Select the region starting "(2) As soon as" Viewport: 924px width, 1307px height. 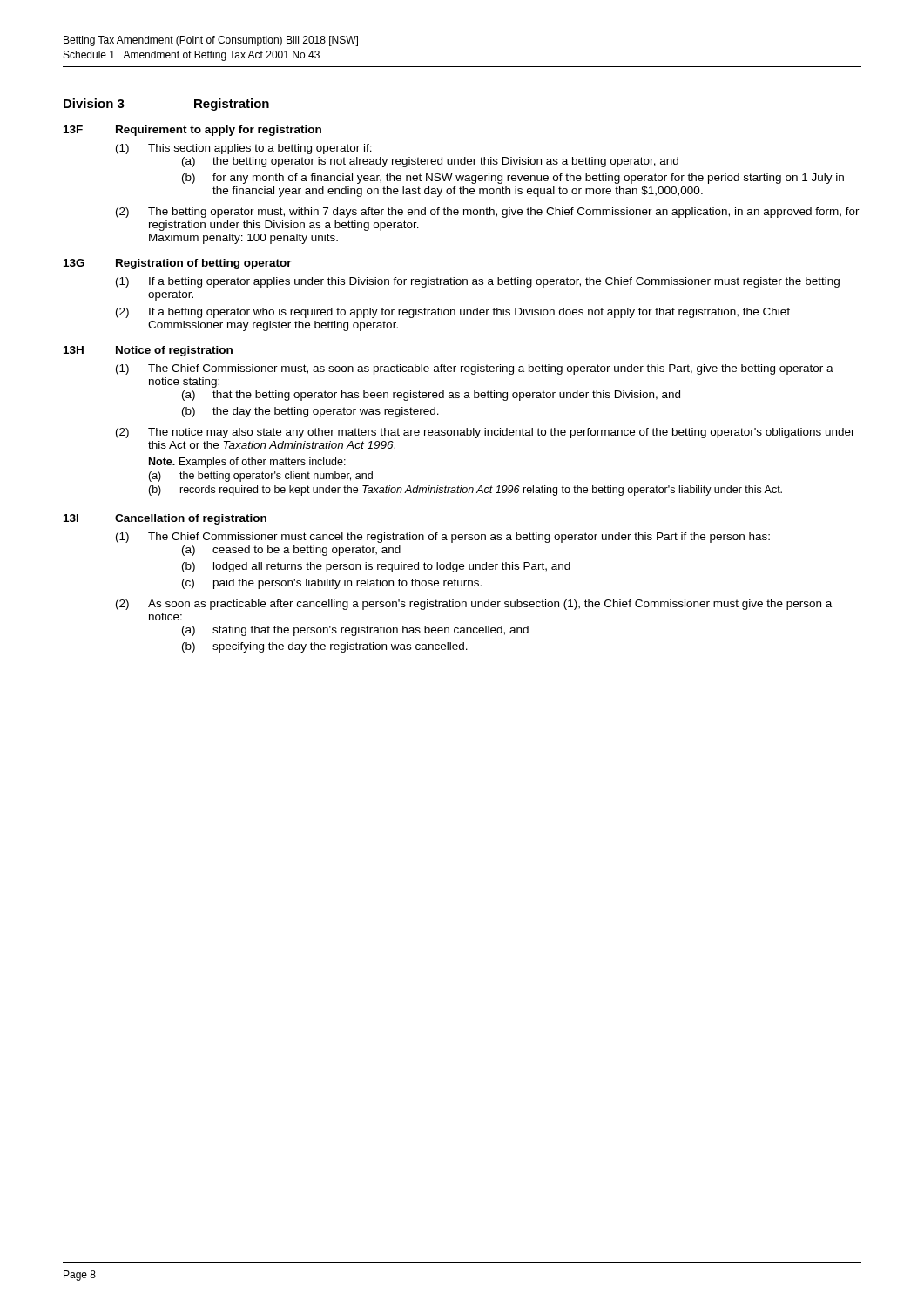[x=488, y=627]
